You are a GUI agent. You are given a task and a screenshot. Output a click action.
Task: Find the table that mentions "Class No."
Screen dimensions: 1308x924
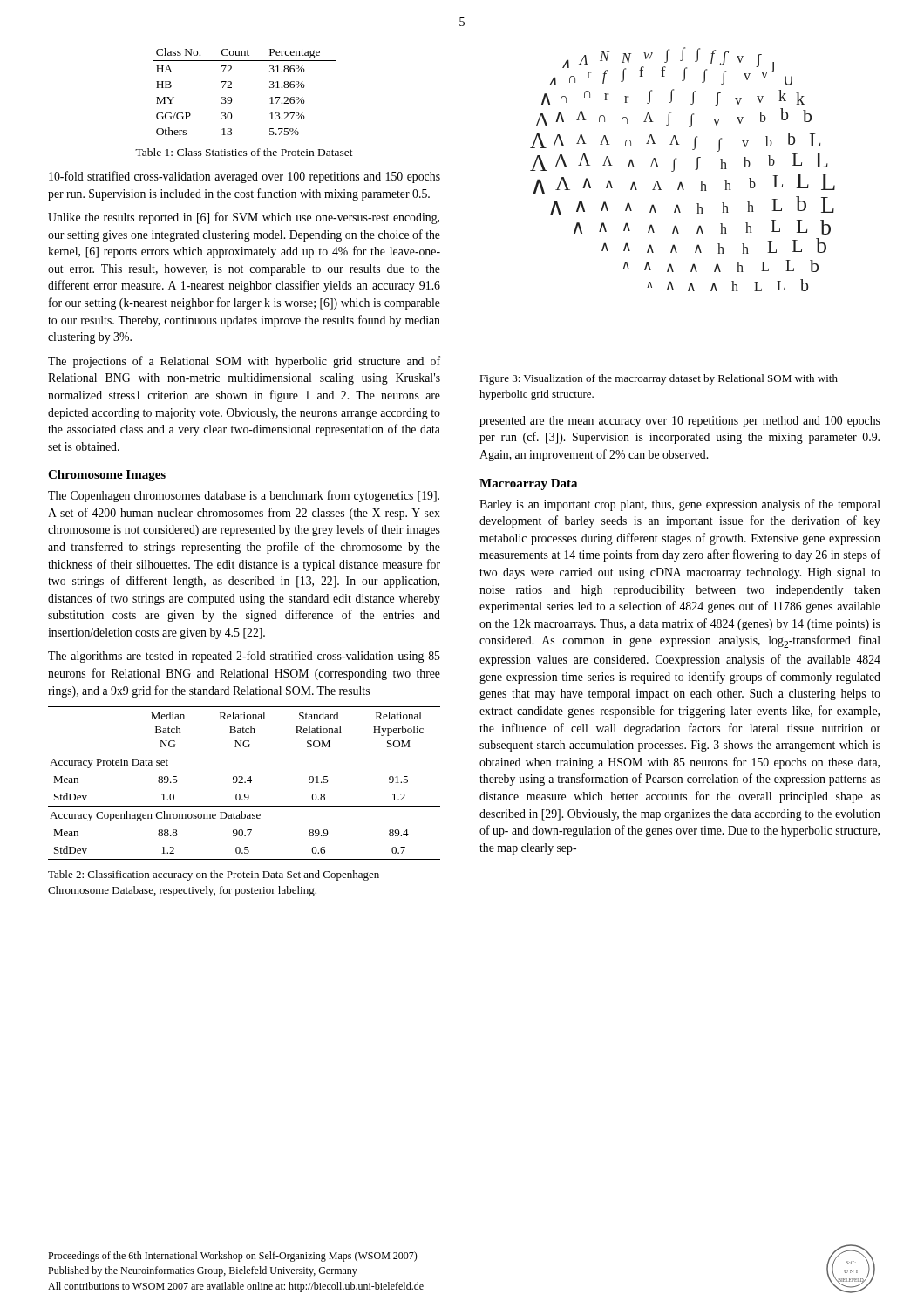coord(244,92)
